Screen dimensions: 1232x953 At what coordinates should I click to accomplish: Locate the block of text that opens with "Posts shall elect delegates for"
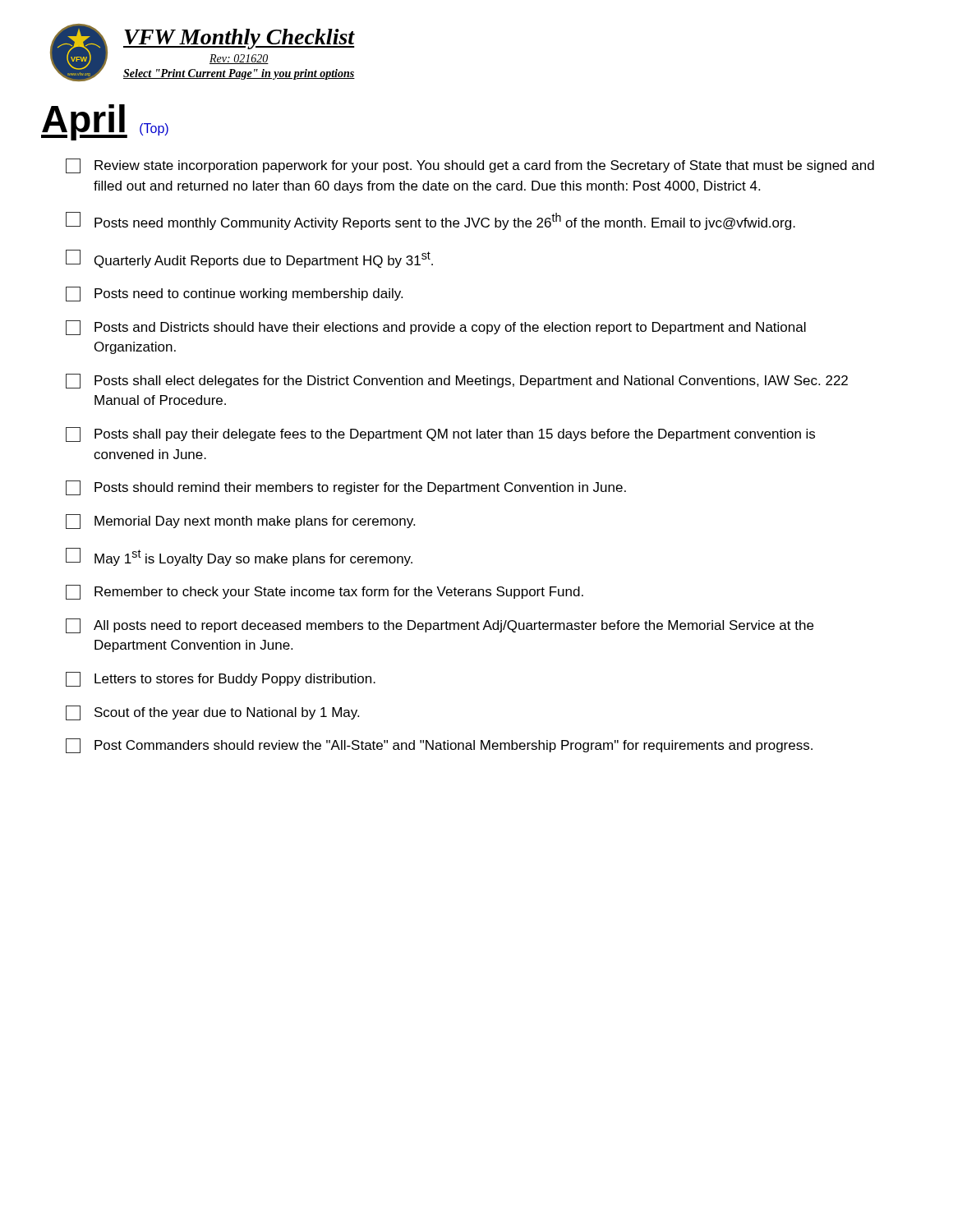coord(472,391)
